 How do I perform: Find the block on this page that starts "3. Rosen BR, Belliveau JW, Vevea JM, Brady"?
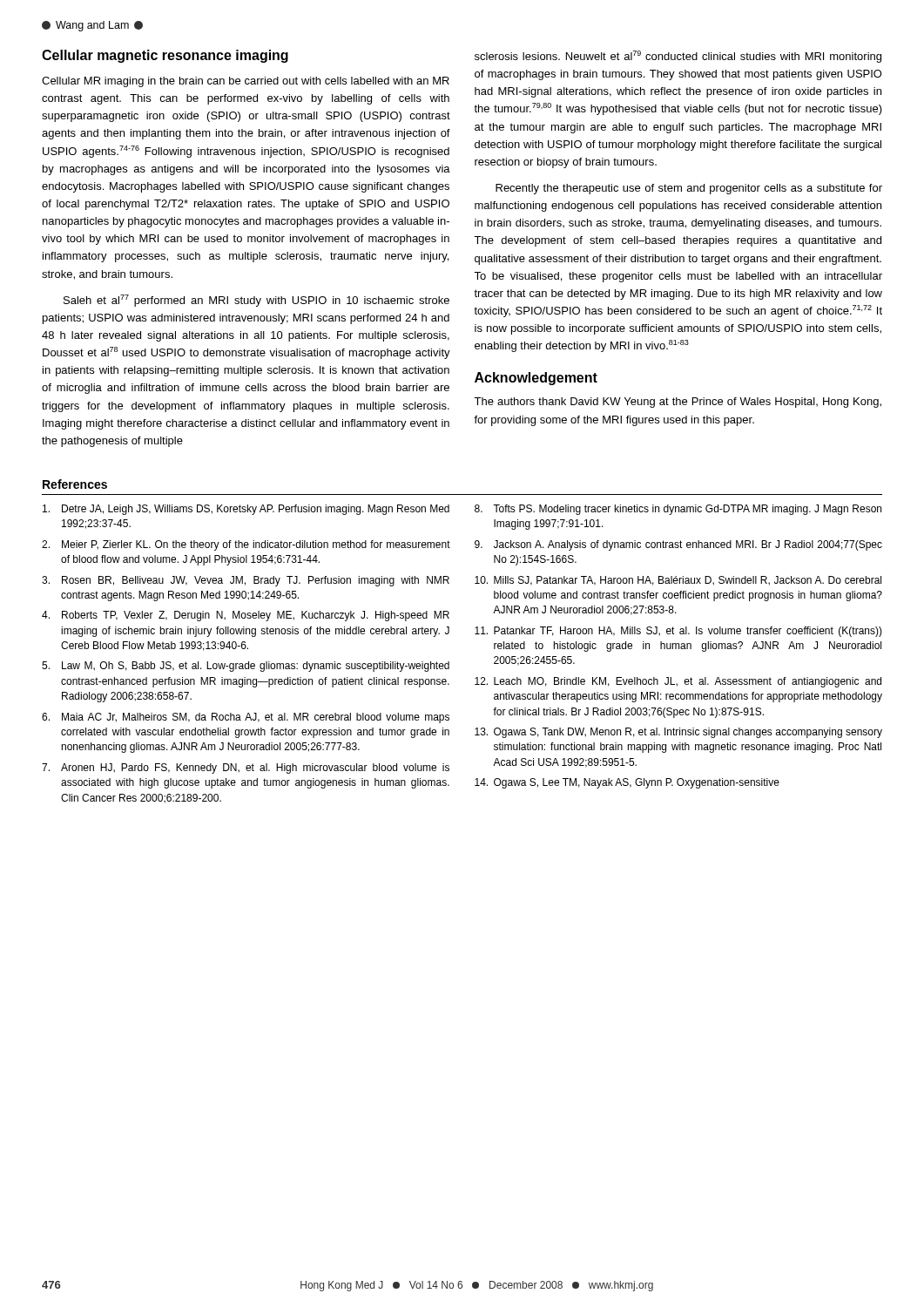[246, 588]
